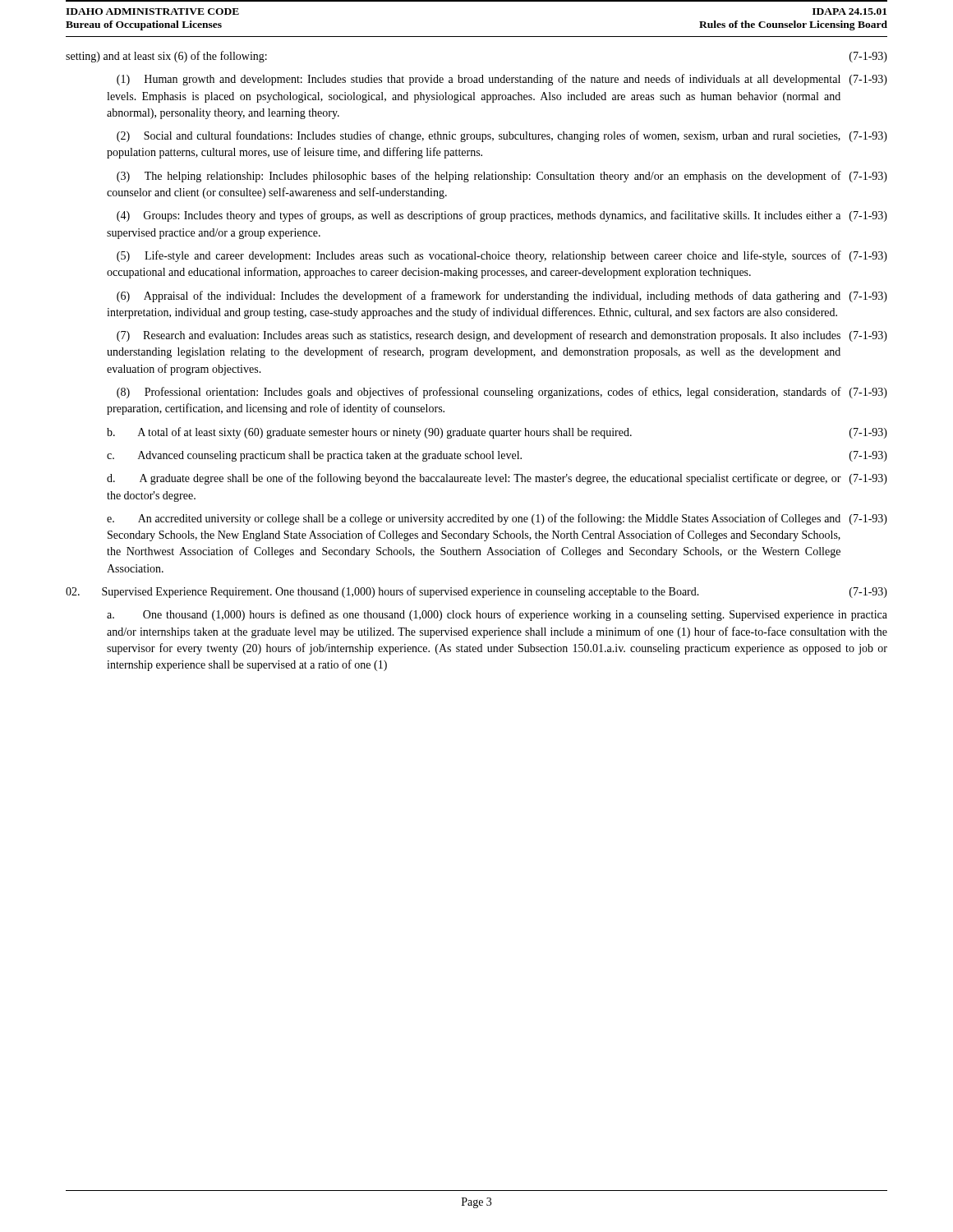Viewport: 953px width, 1232px height.
Task: Navigate to the block starting "(3) The helping relationship: Includes philosophic bases of"
Action: pos(476,185)
